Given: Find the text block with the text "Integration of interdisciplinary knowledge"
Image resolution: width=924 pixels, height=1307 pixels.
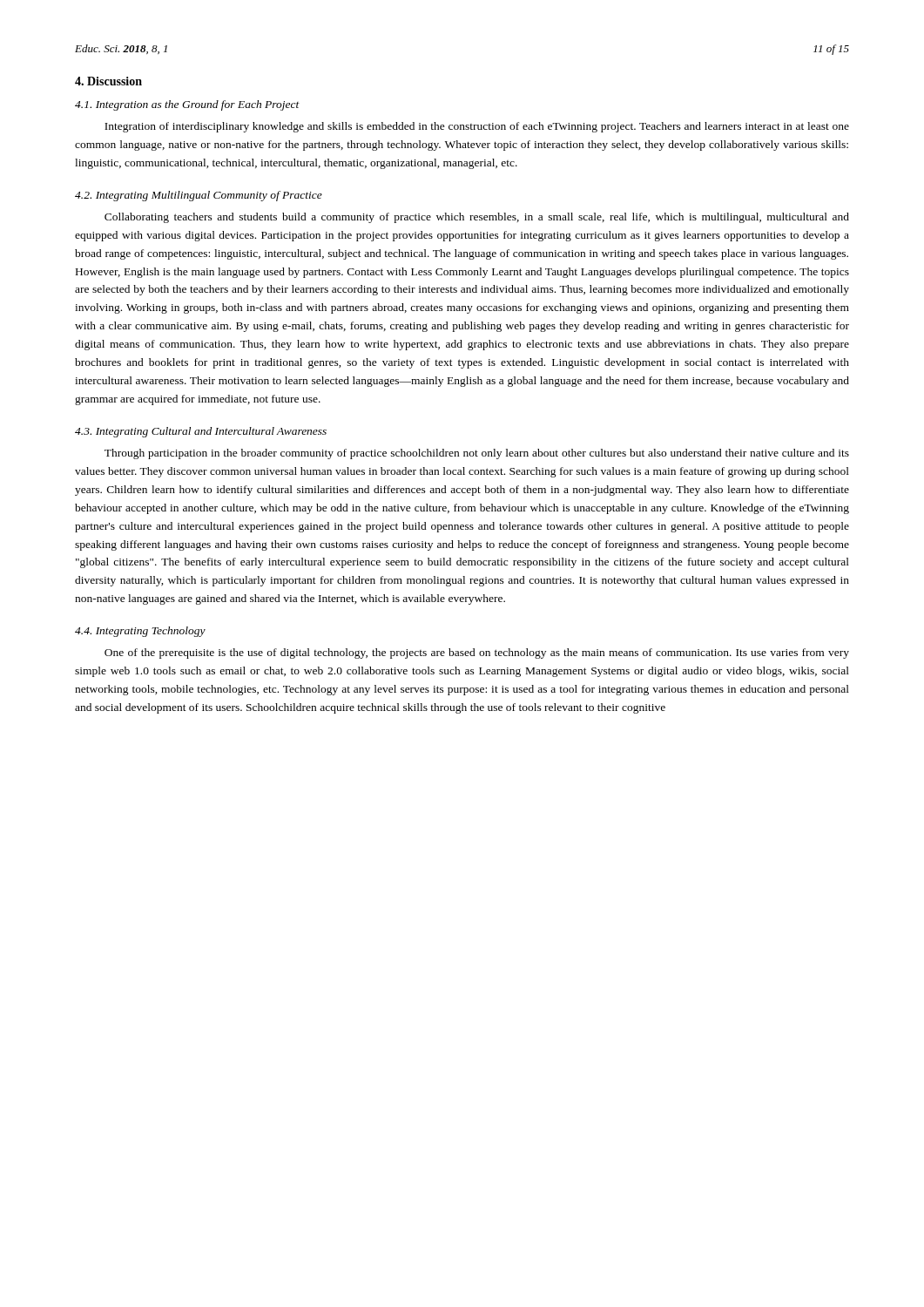Looking at the screenshot, I should pos(462,145).
